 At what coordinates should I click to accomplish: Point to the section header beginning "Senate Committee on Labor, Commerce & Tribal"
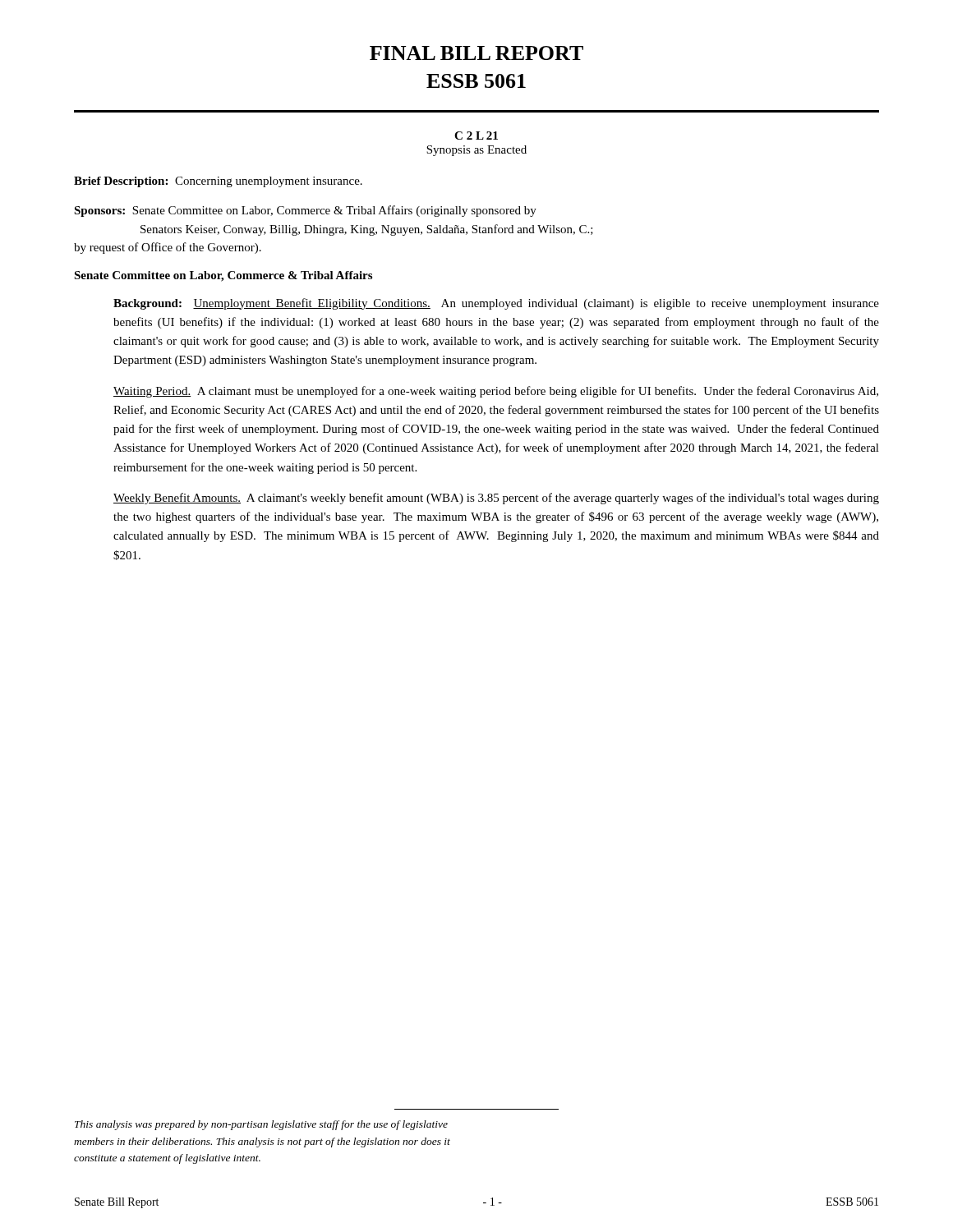click(x=223, y=275)
